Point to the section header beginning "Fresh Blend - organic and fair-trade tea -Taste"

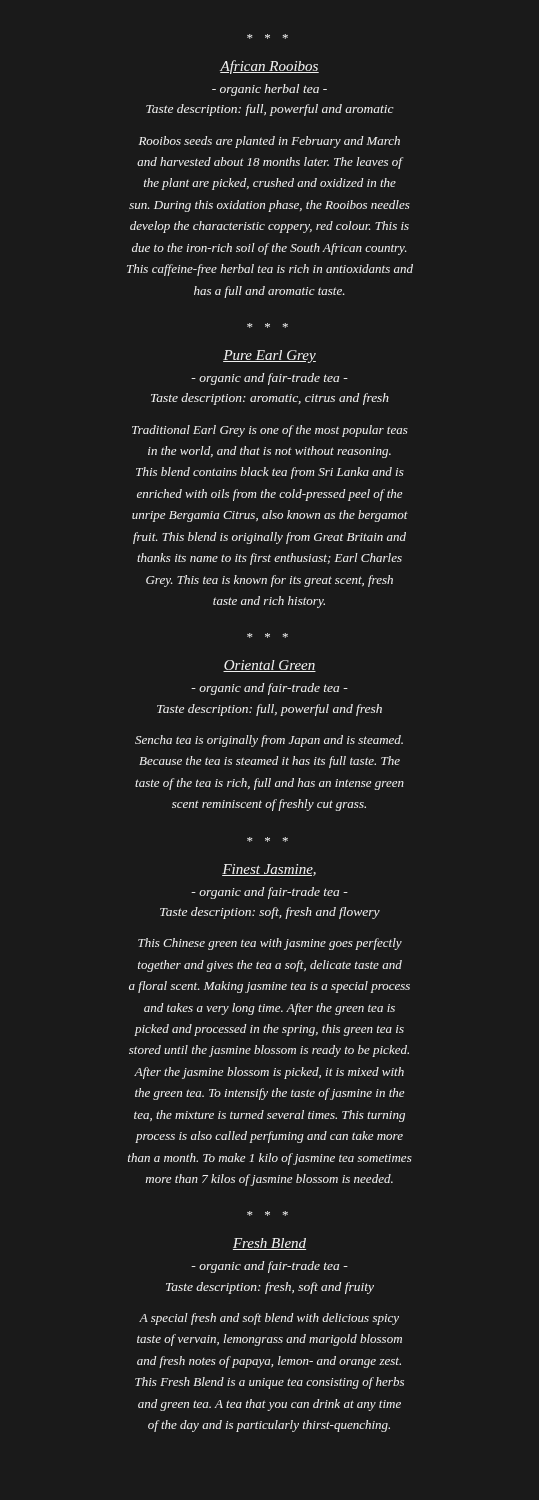[x=270, y=1265]
